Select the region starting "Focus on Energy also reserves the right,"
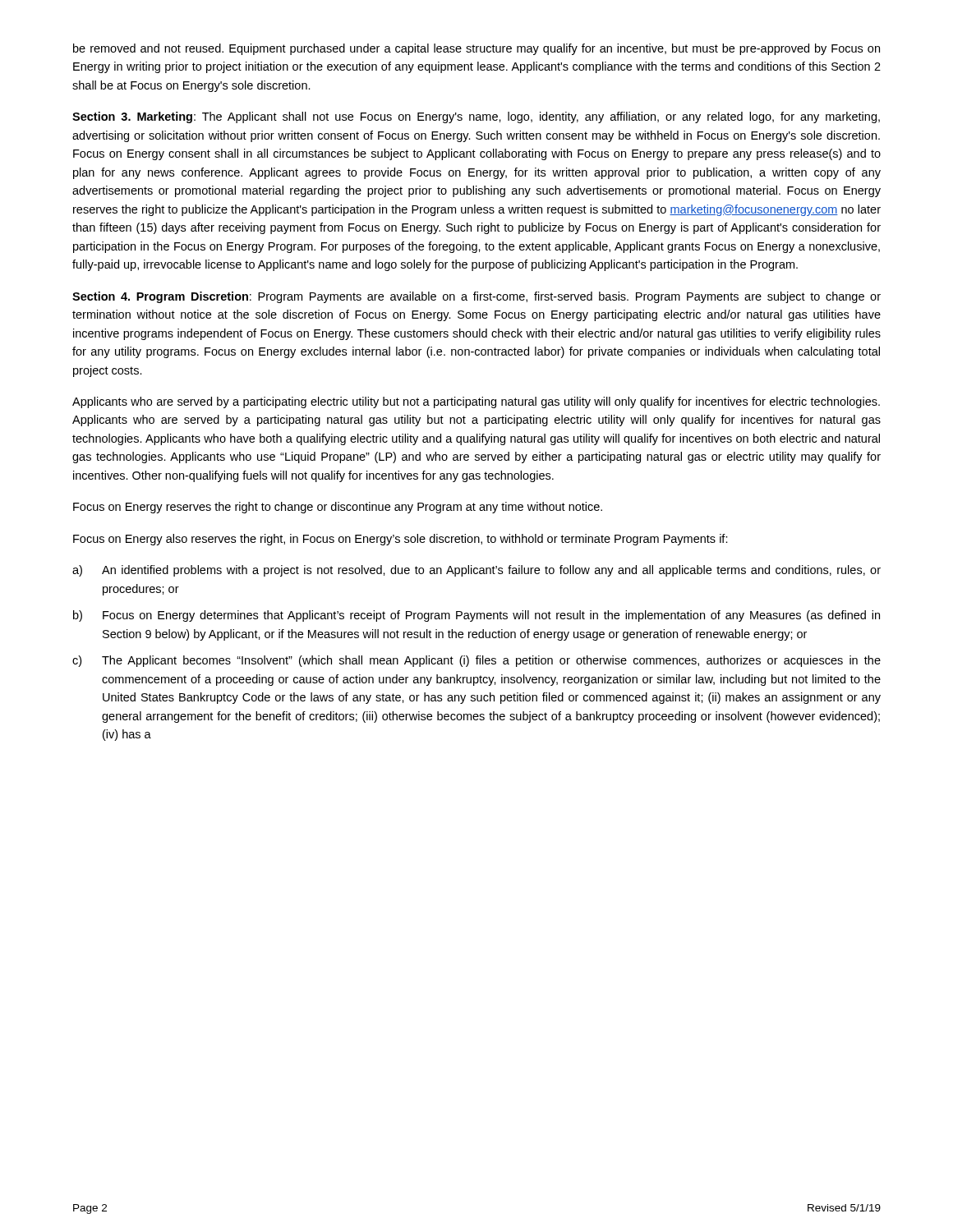The width and height of the screenshot is (953, 1232). [x=400, y=539]
